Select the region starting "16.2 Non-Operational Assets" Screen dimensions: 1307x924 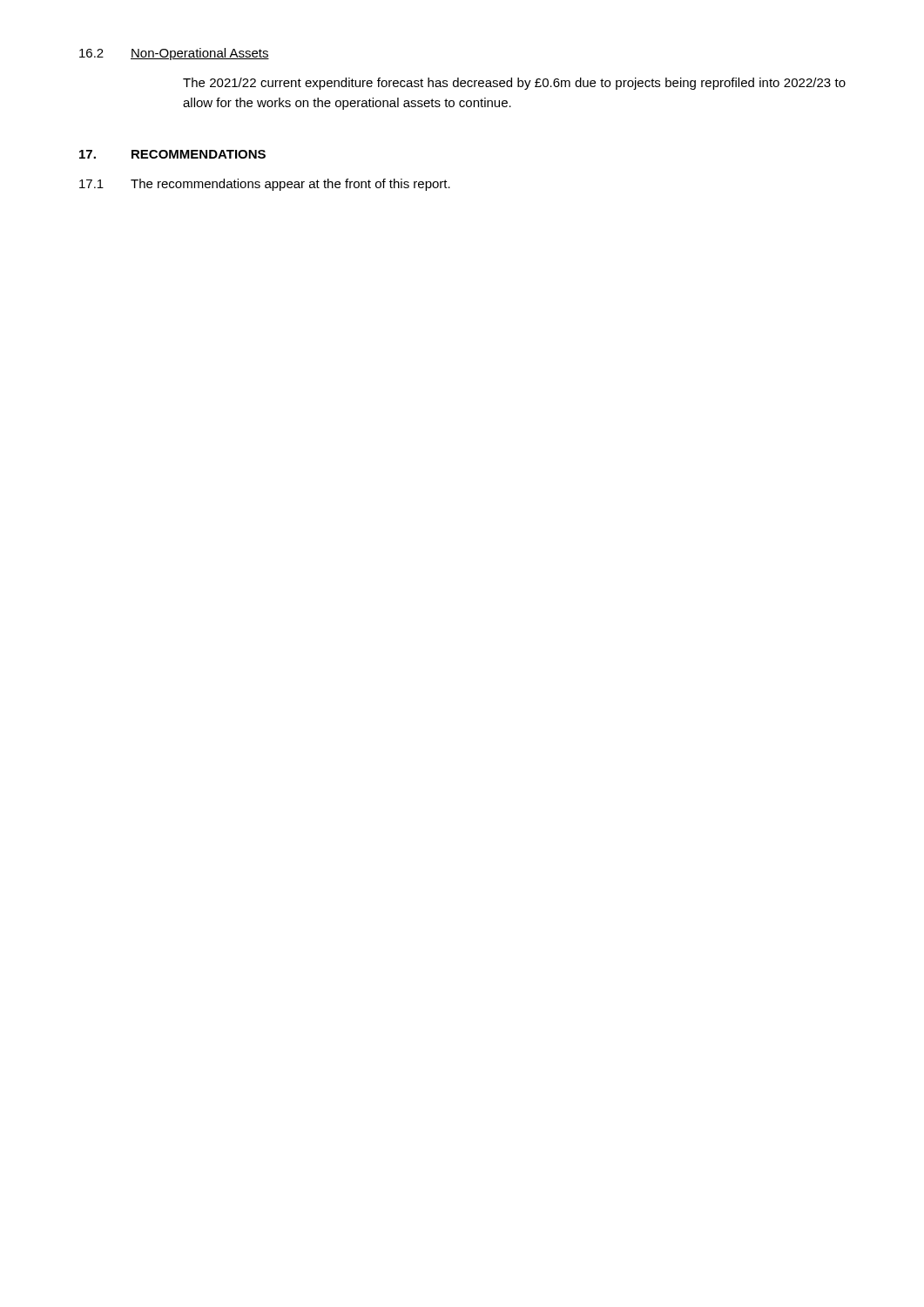pos(173,53)
